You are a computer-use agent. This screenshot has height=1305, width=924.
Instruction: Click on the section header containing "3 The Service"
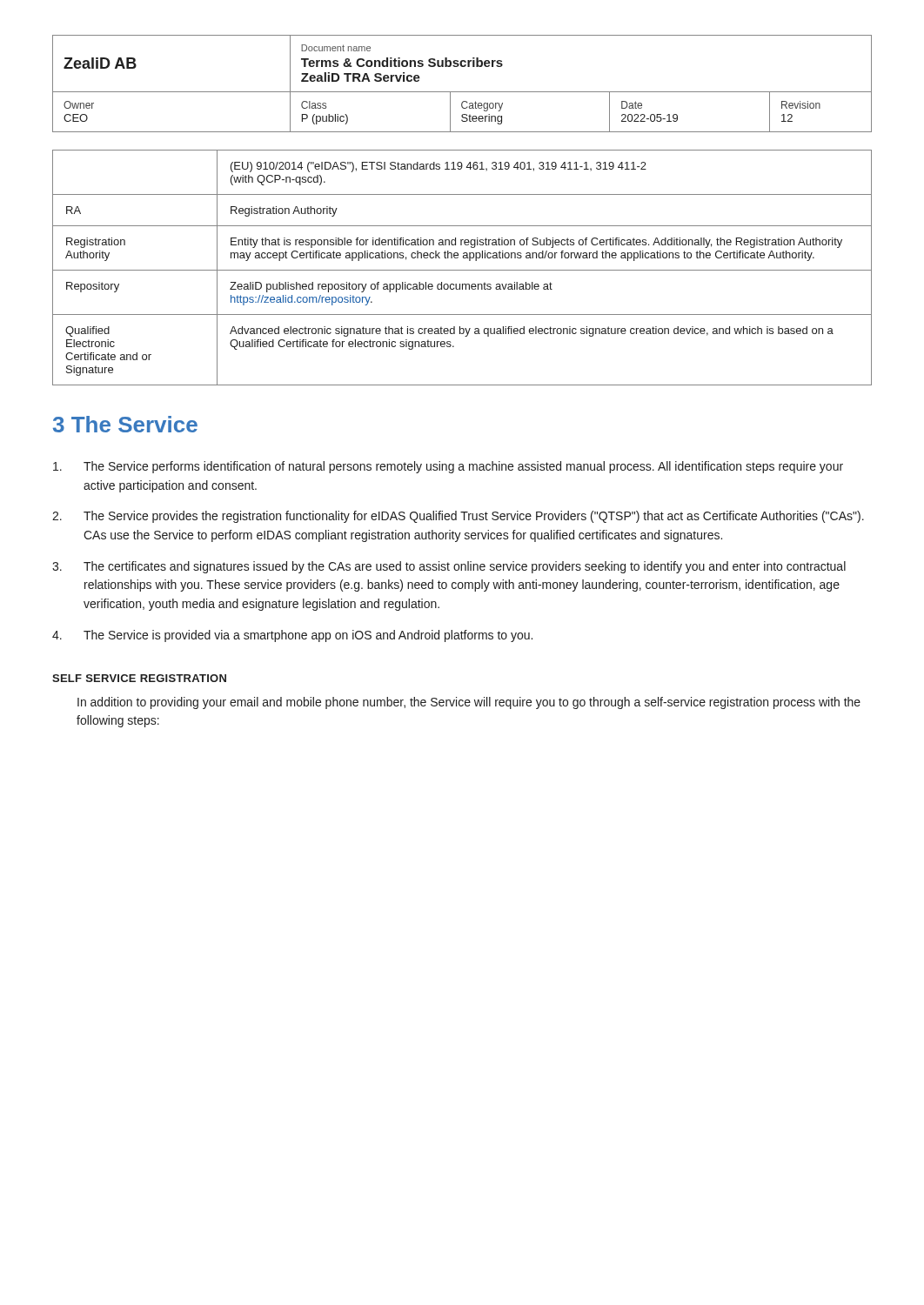tap(125, 425)
